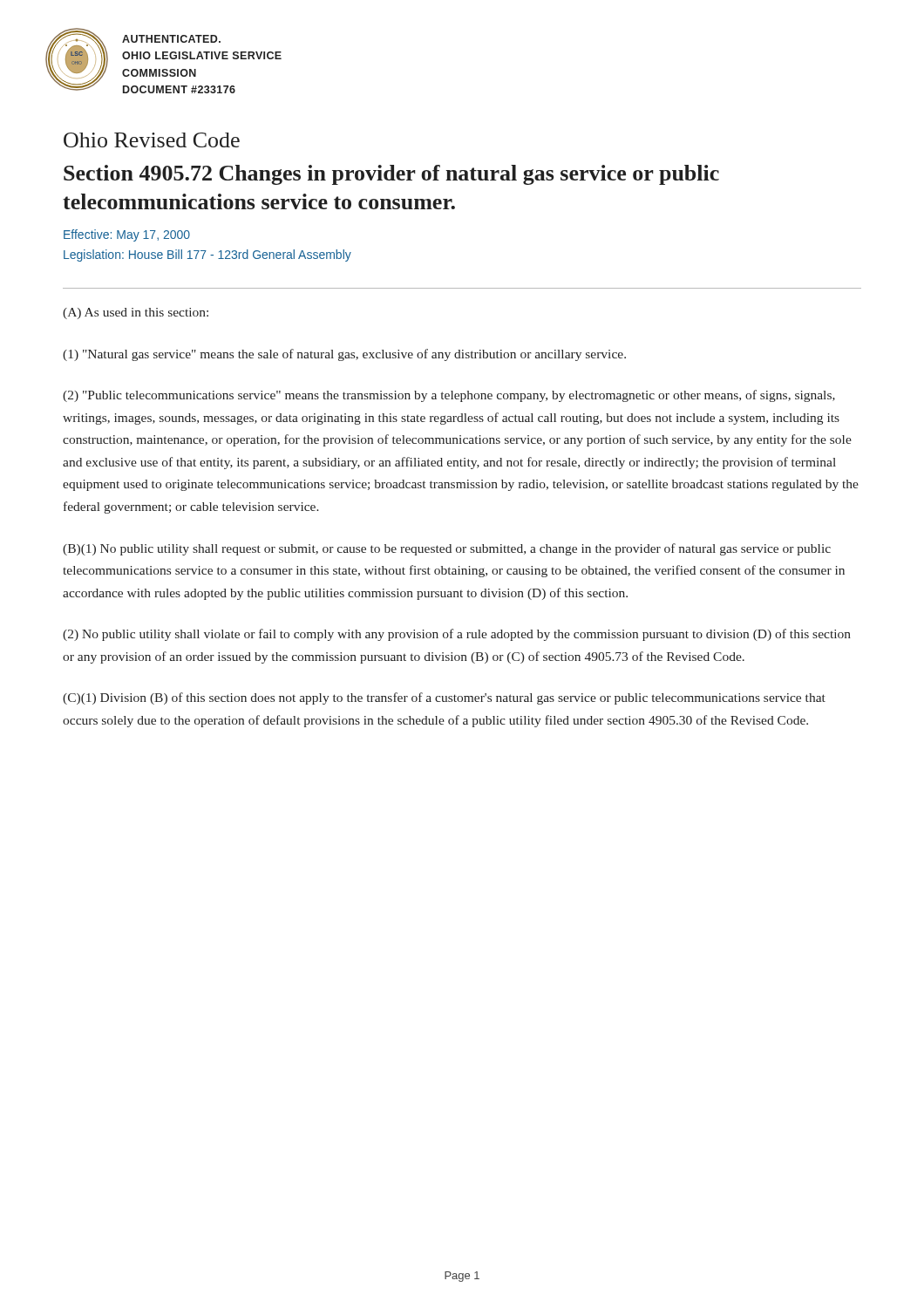Select the element starting "Legislation: House Bill 177 -"
This screenshot has height=1308, width=924.
[x=207, y=255]
